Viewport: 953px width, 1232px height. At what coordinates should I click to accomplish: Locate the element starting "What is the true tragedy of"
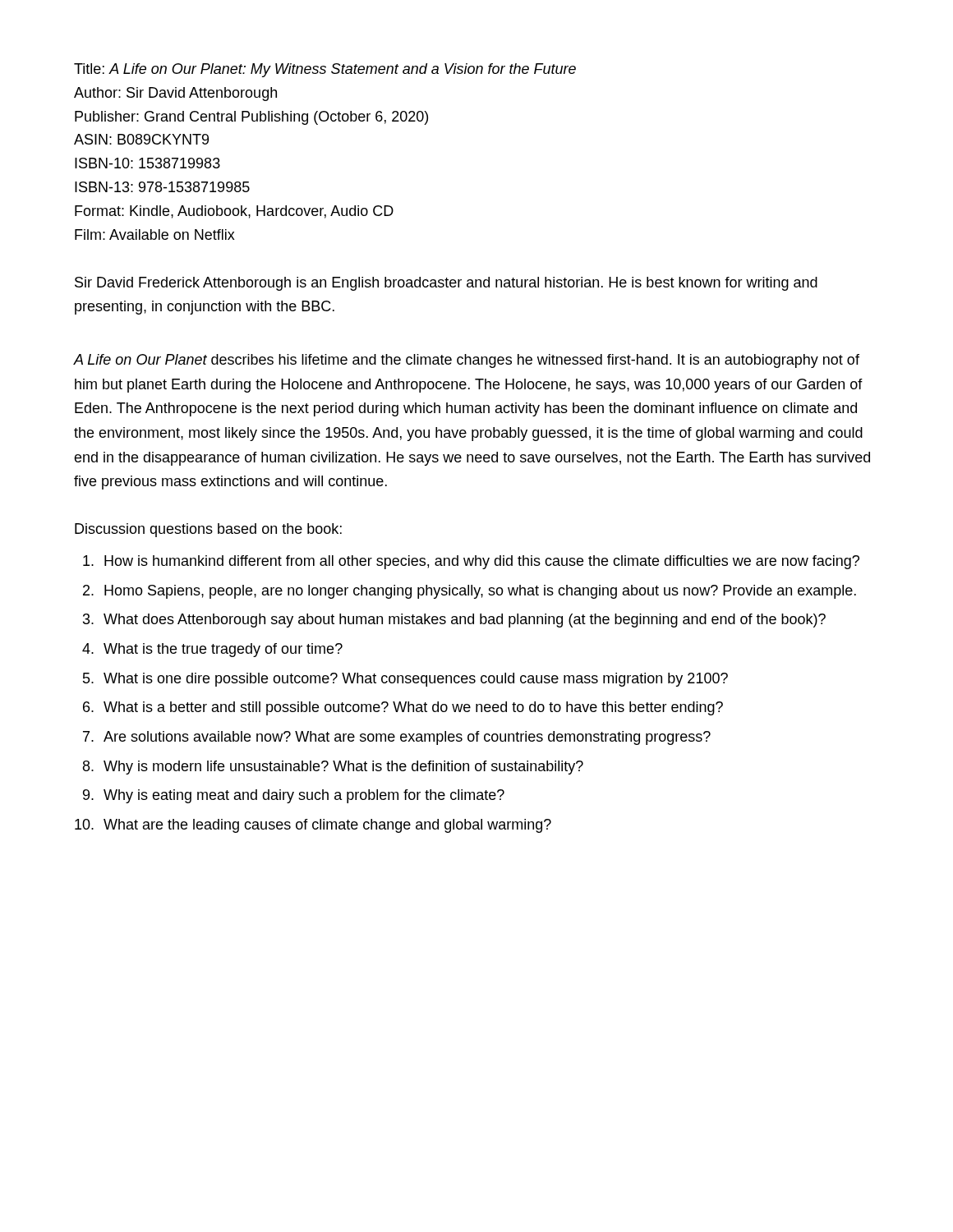pos(223,649)
